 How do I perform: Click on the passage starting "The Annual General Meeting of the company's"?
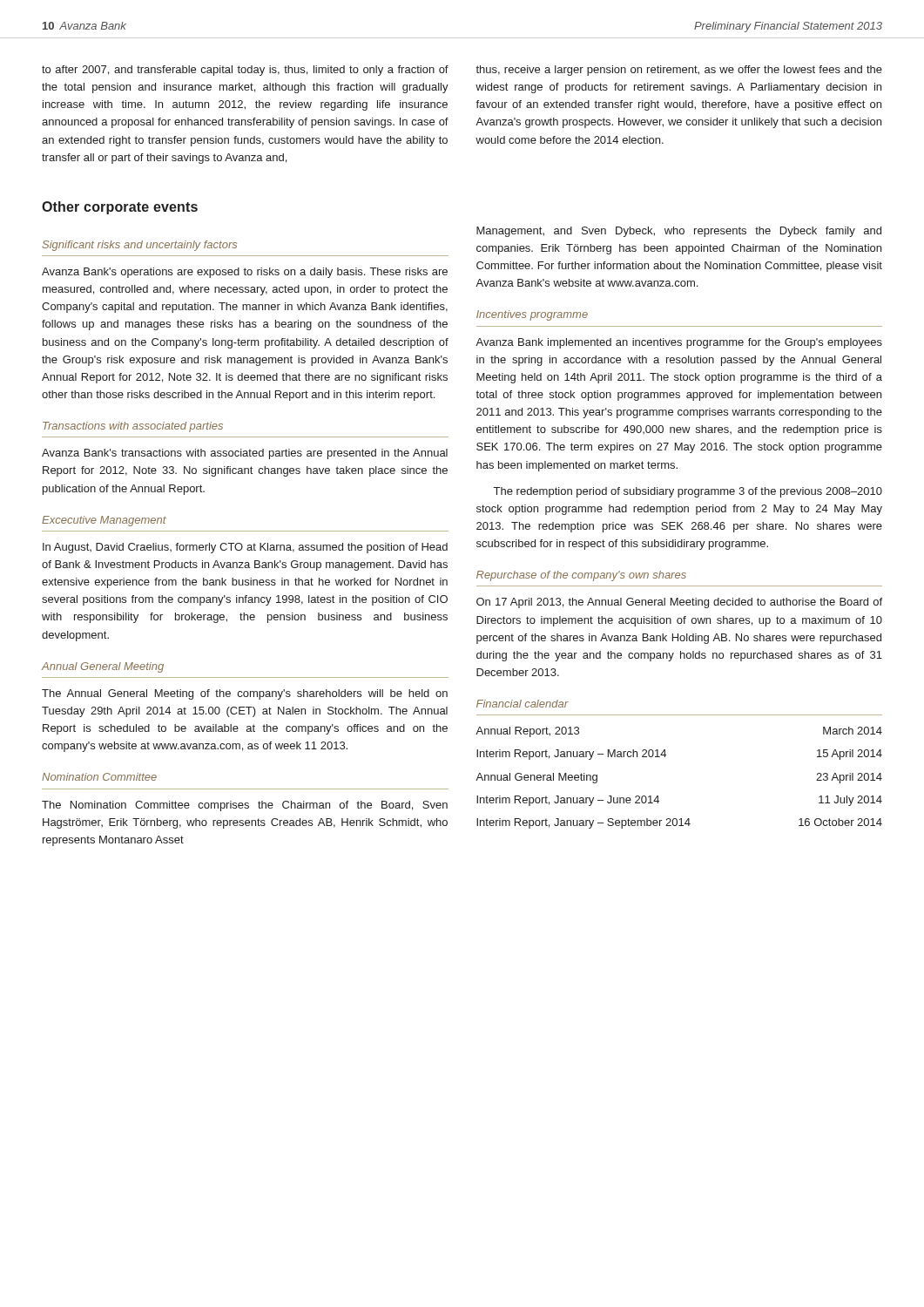245,720
